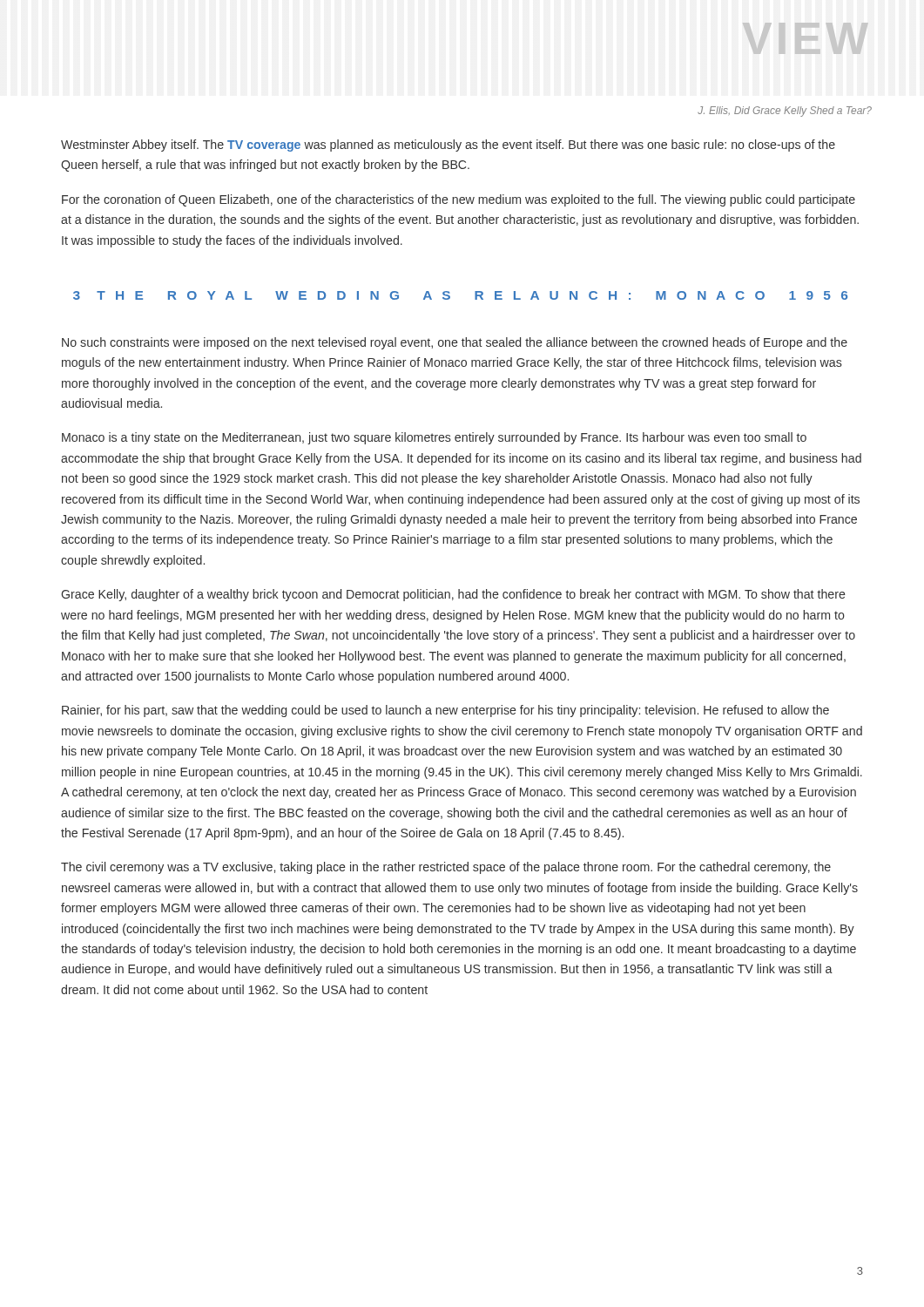The image size is (924, 1307).
Task: Select the text block with the text "Rainier, for his part, saw that"
Action: coord(462,772)
